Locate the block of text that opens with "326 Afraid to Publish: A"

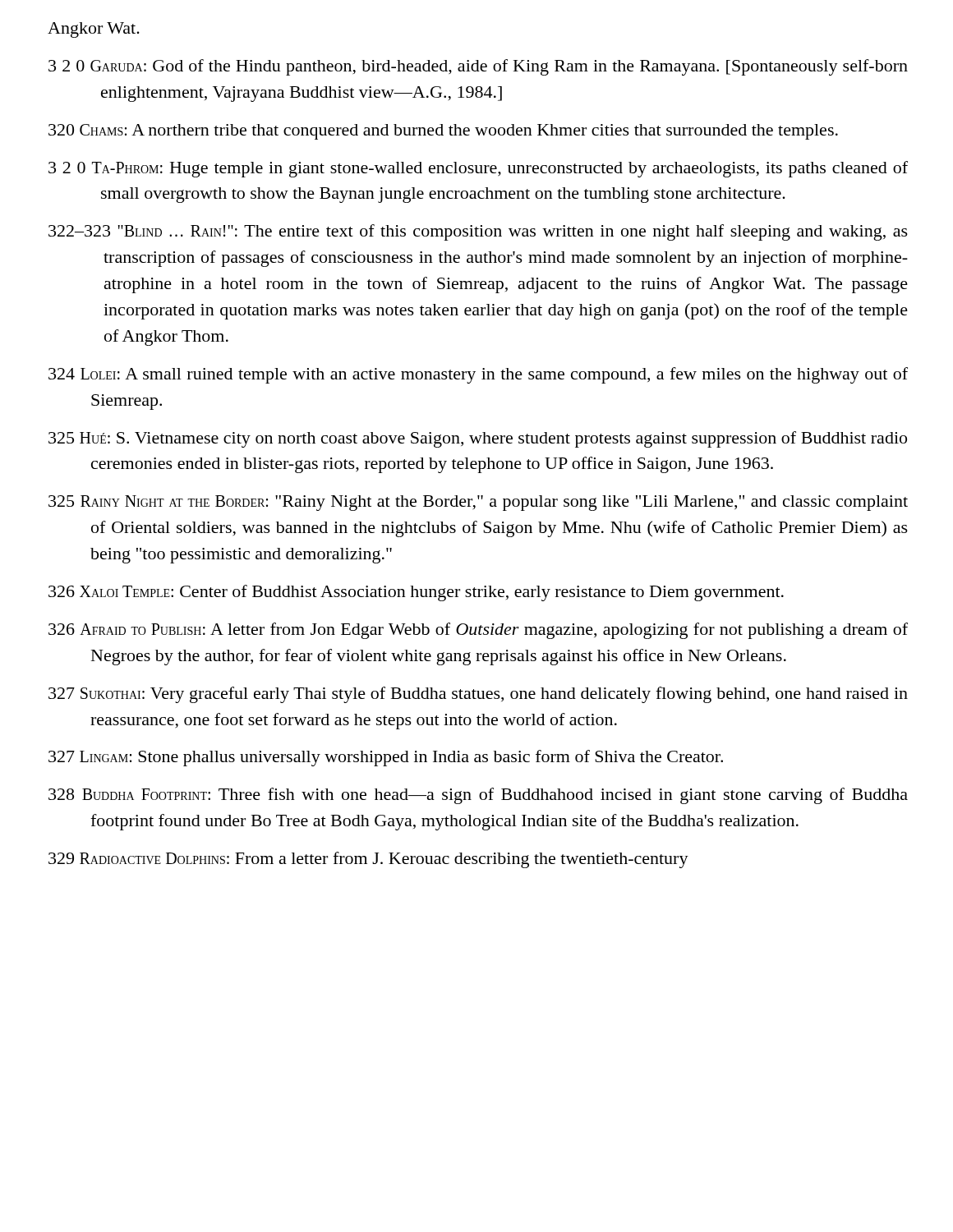478,642
